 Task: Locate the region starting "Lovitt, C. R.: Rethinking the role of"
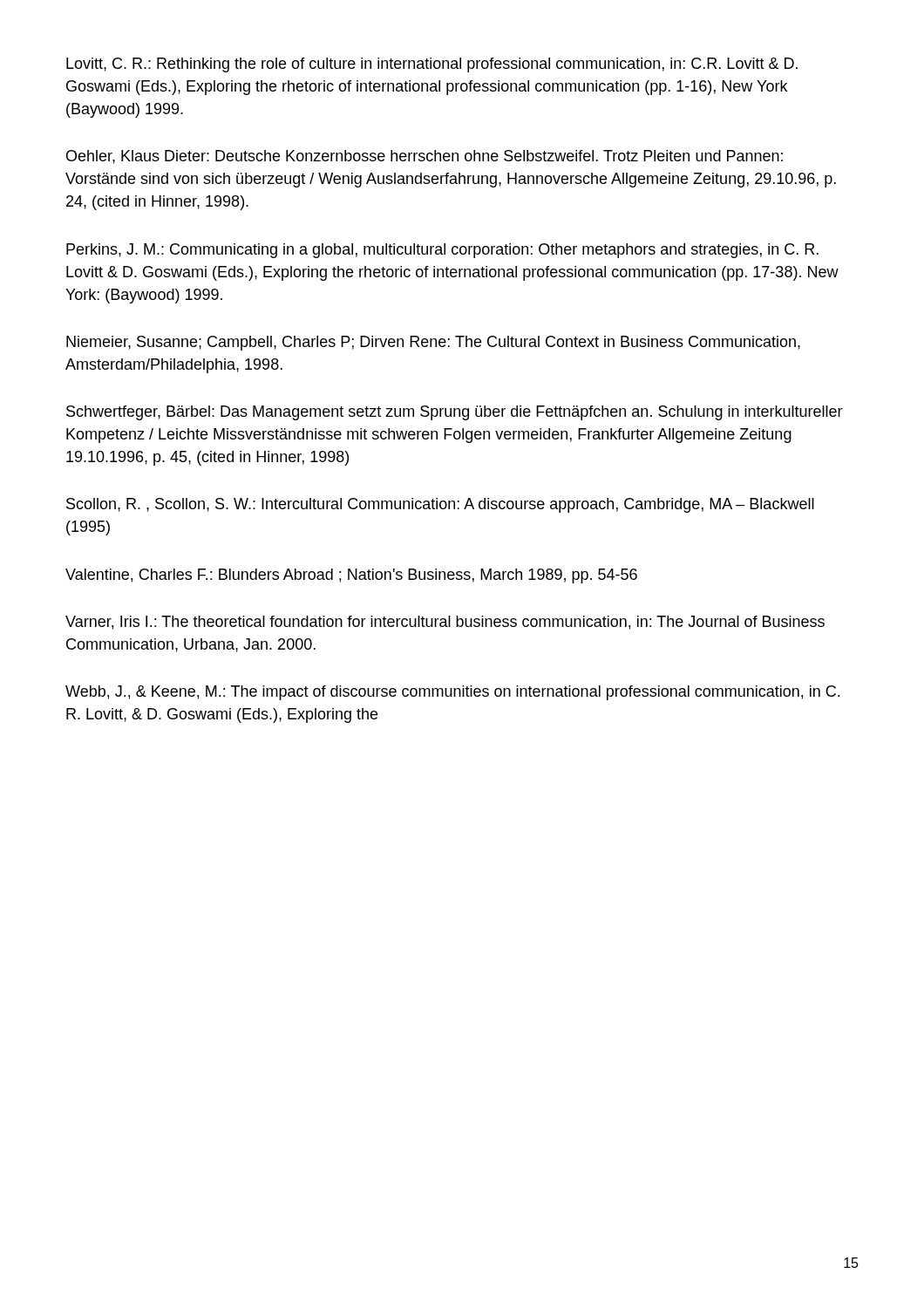coord(432,86)
